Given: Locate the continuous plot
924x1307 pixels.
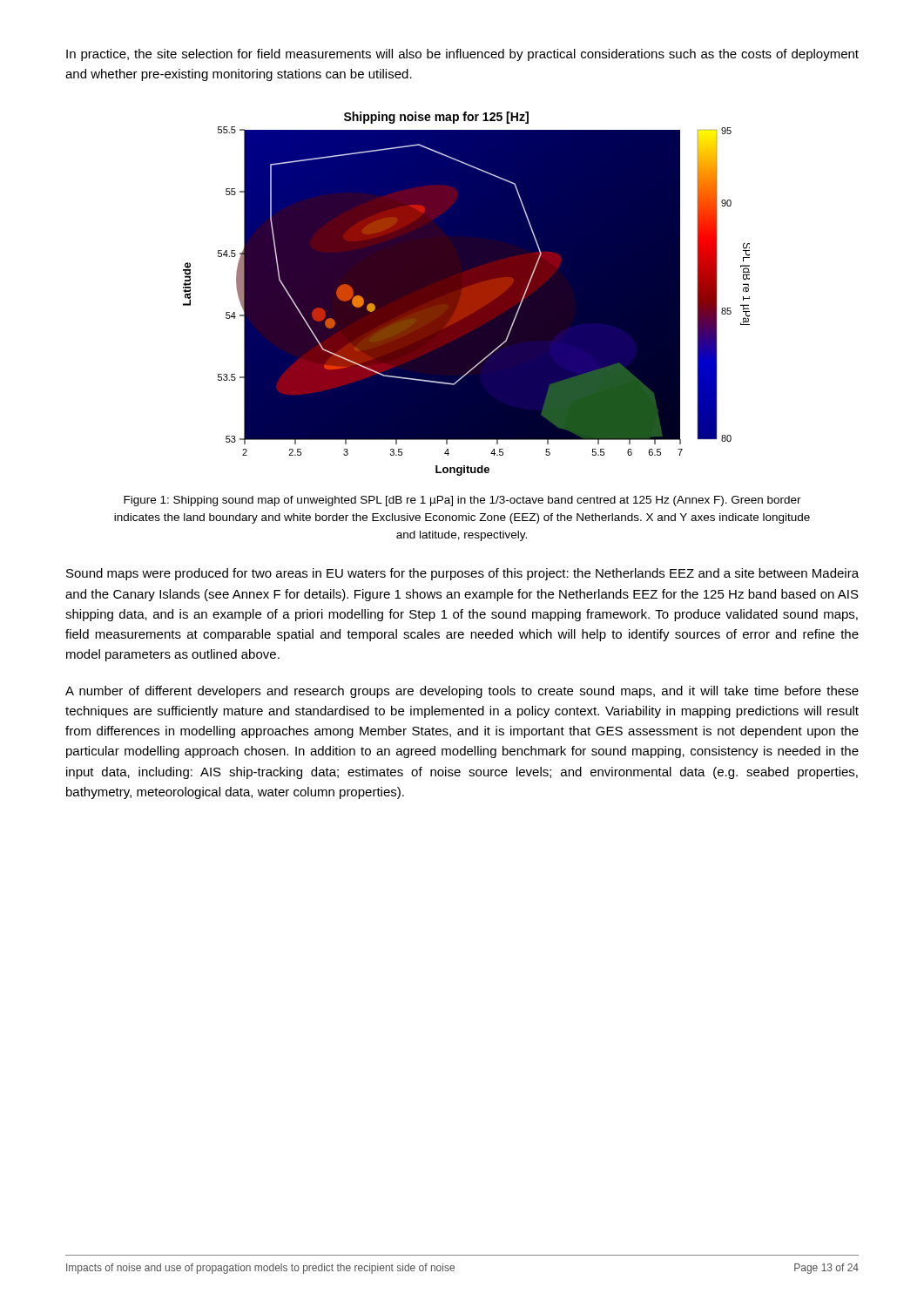Looking at the screenshot, I should (x=462, y=294).
